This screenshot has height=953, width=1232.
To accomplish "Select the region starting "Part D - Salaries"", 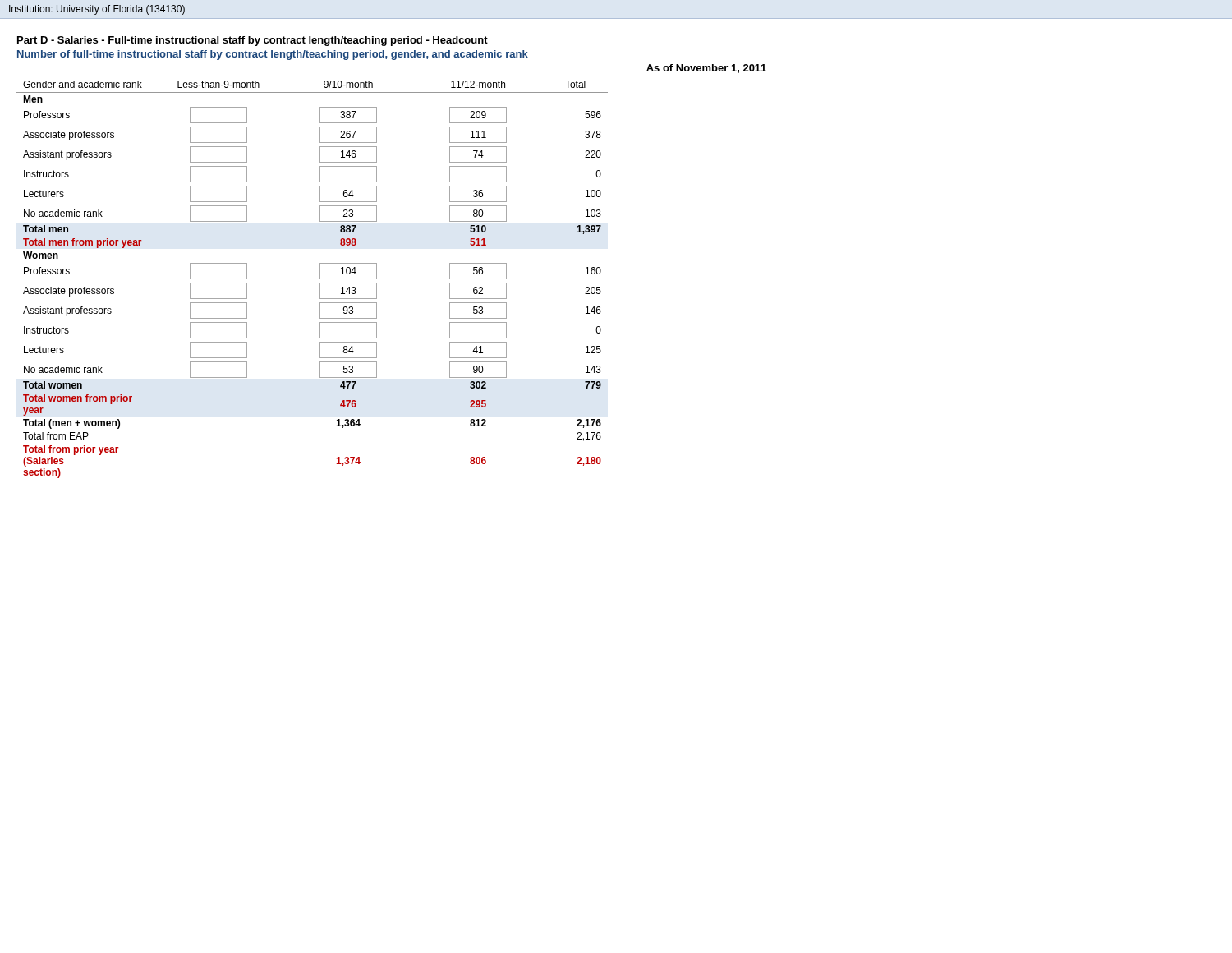I will 253,41.
